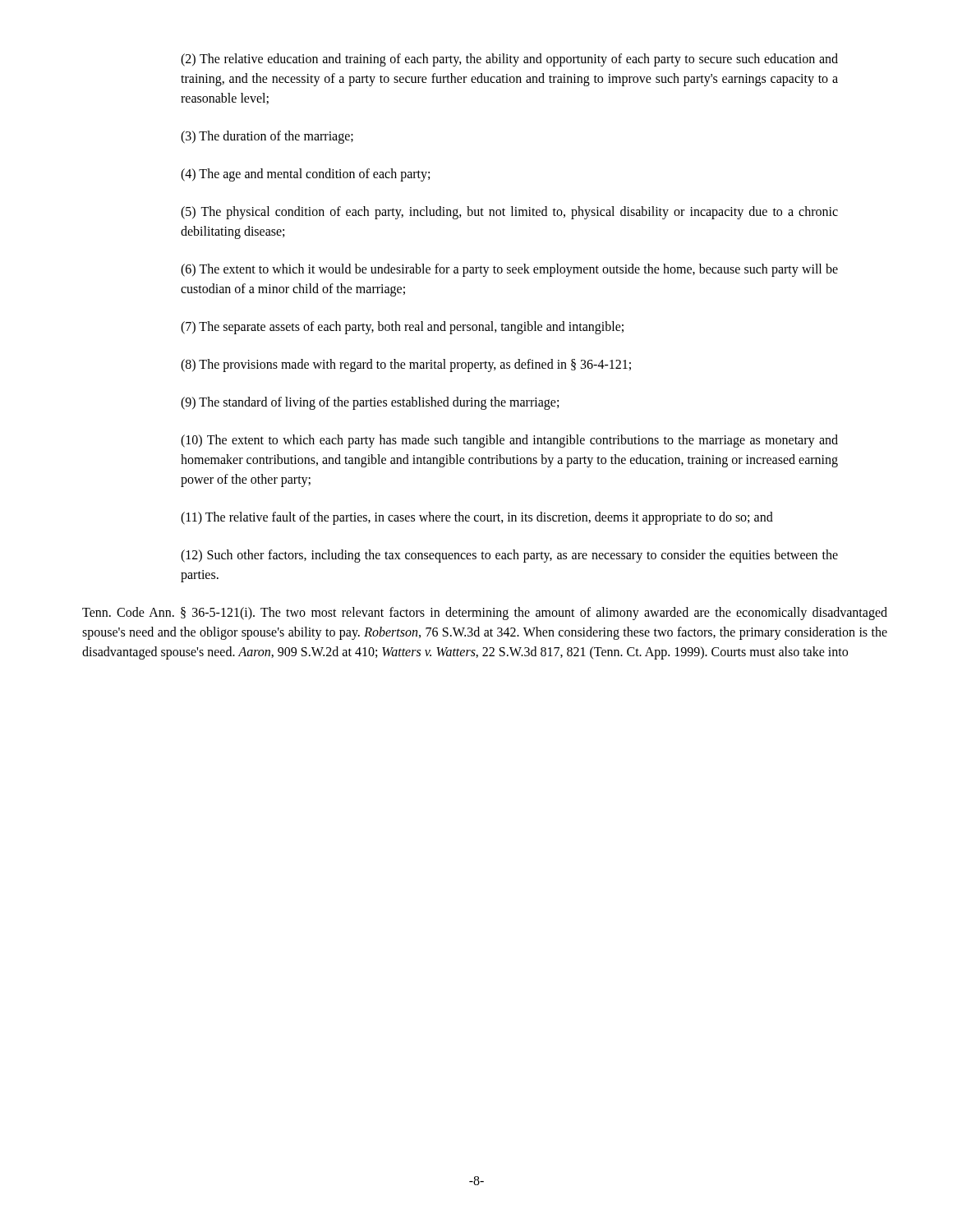Viewport: 953px width, 1232px height.
Task: Select the text starting "(8) The provisions"
Action: [x=406, y=364]
